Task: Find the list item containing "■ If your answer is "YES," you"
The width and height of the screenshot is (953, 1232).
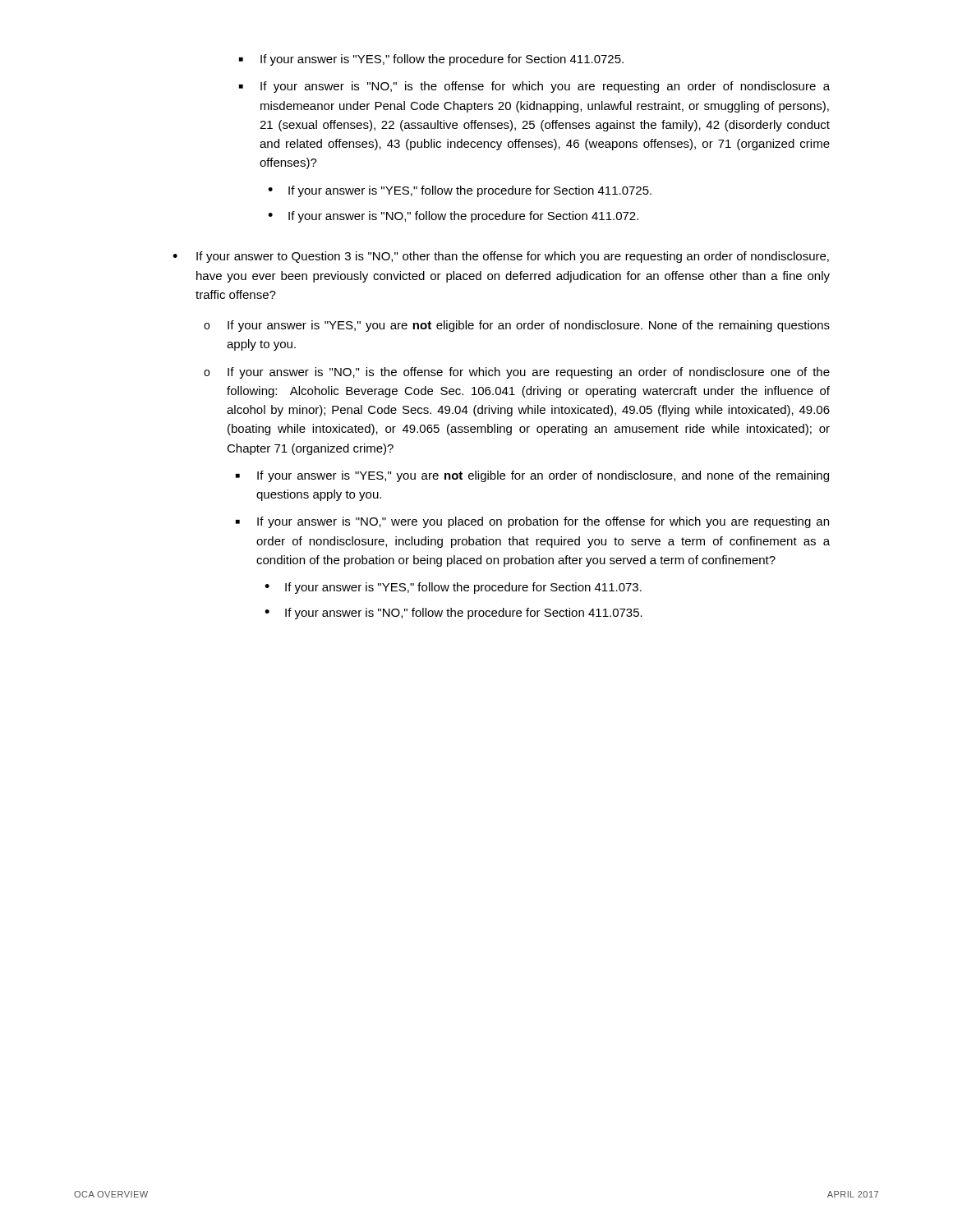Action: (532, 485)
